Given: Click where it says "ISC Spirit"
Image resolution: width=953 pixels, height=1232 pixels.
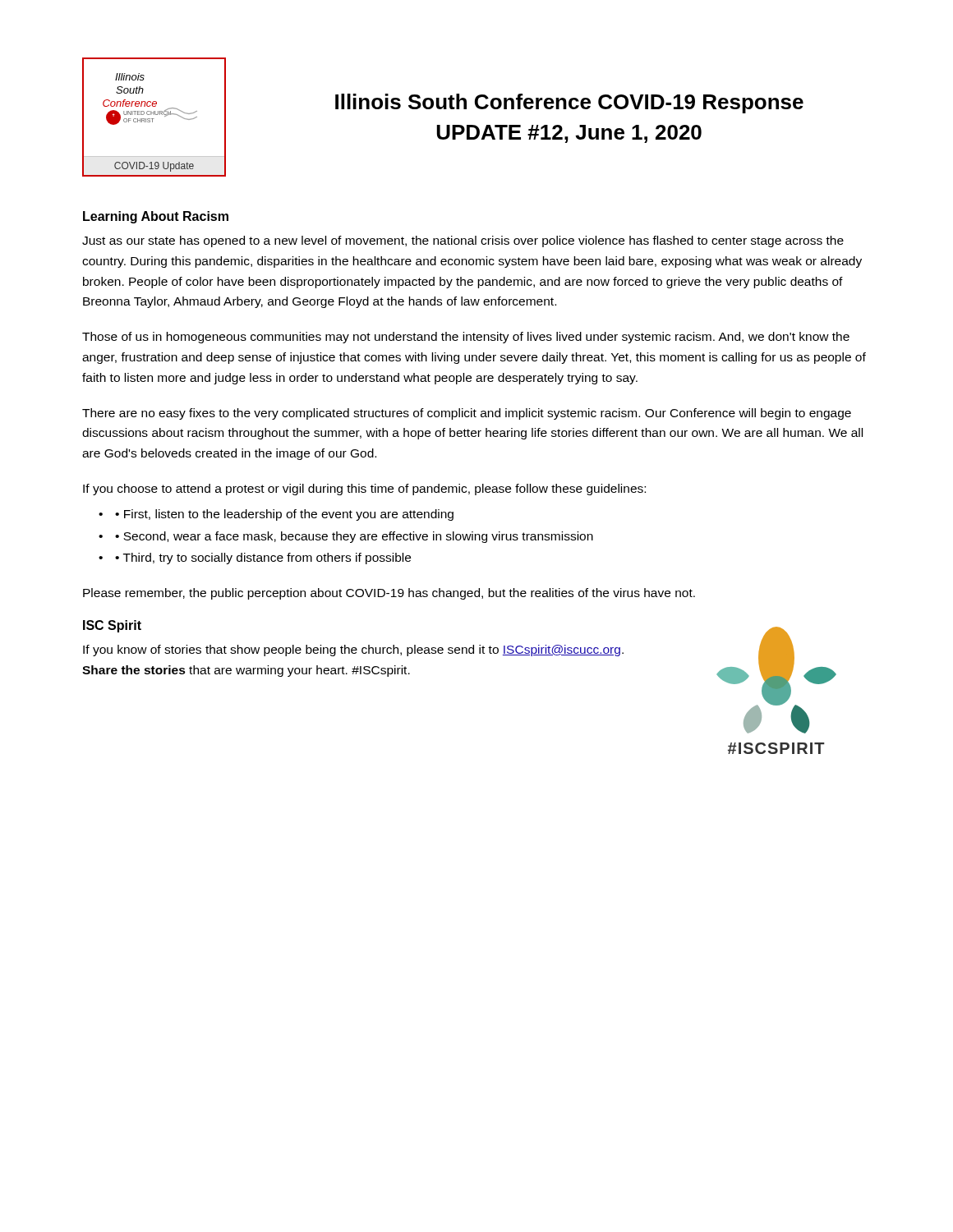Looking at the screenshot, I should point(112,625).
